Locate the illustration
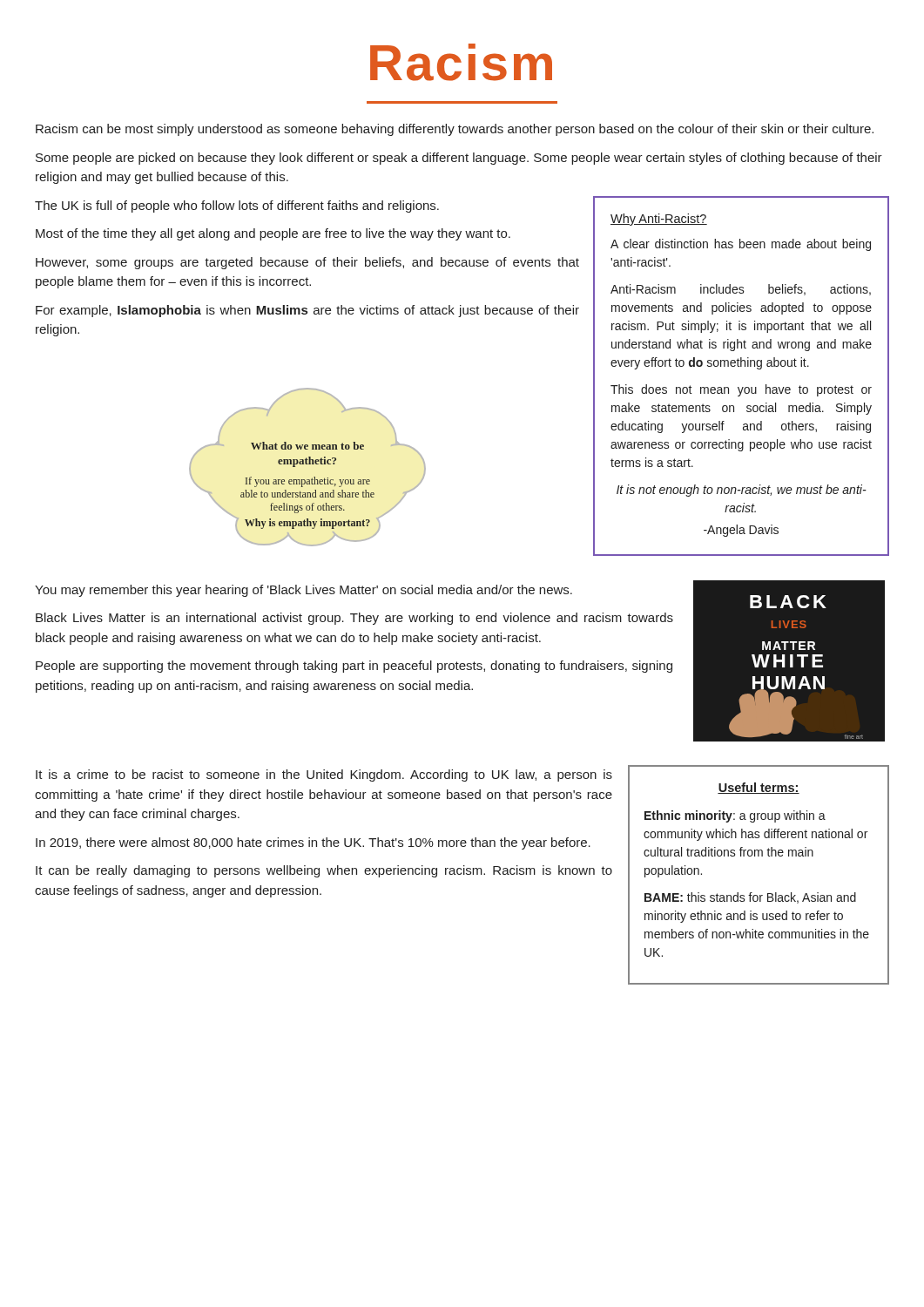Screen dimensions: 1307x924 click(x=307, y=455)
